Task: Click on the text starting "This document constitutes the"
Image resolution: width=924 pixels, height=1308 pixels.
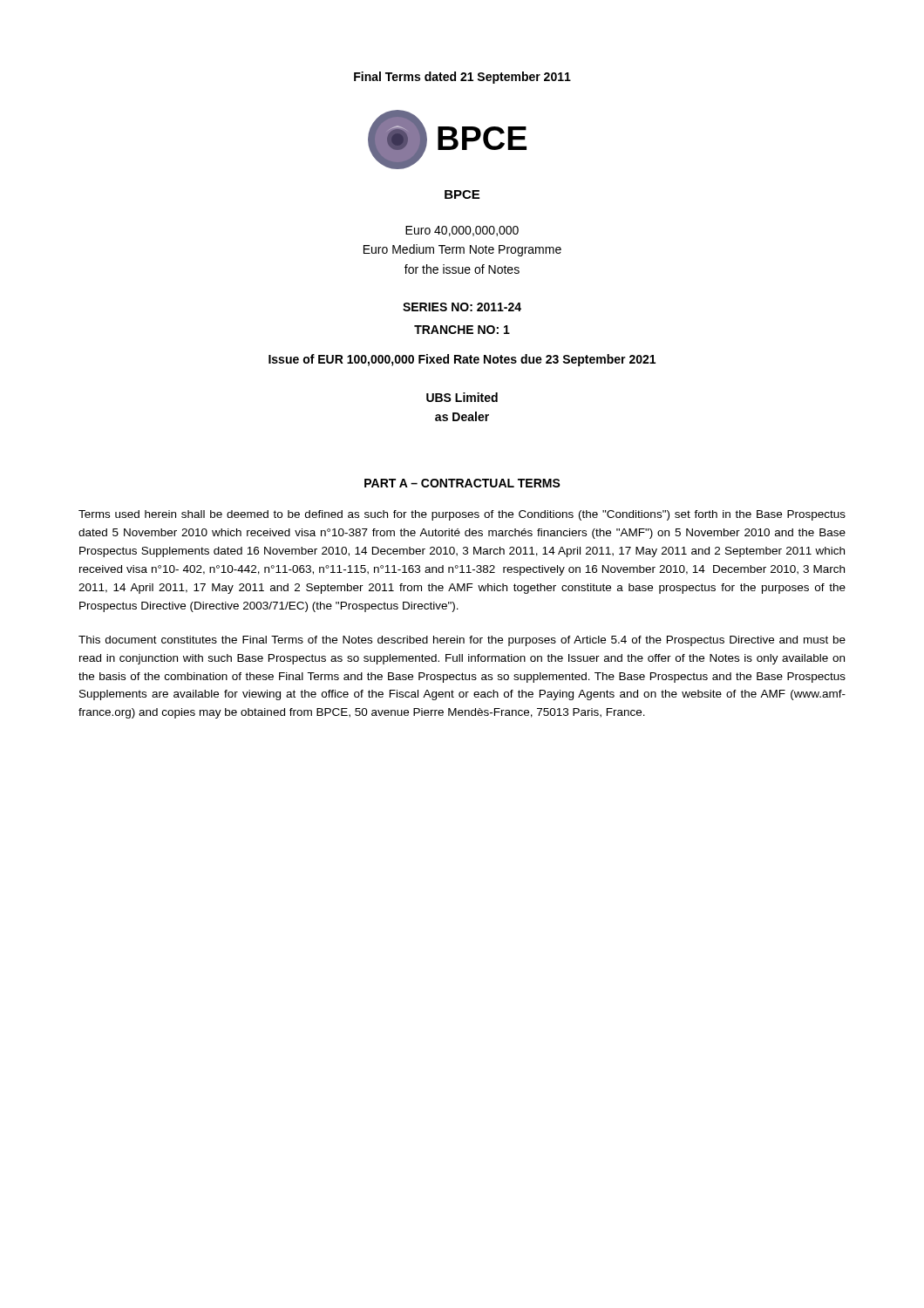Action: click(462, 676)
